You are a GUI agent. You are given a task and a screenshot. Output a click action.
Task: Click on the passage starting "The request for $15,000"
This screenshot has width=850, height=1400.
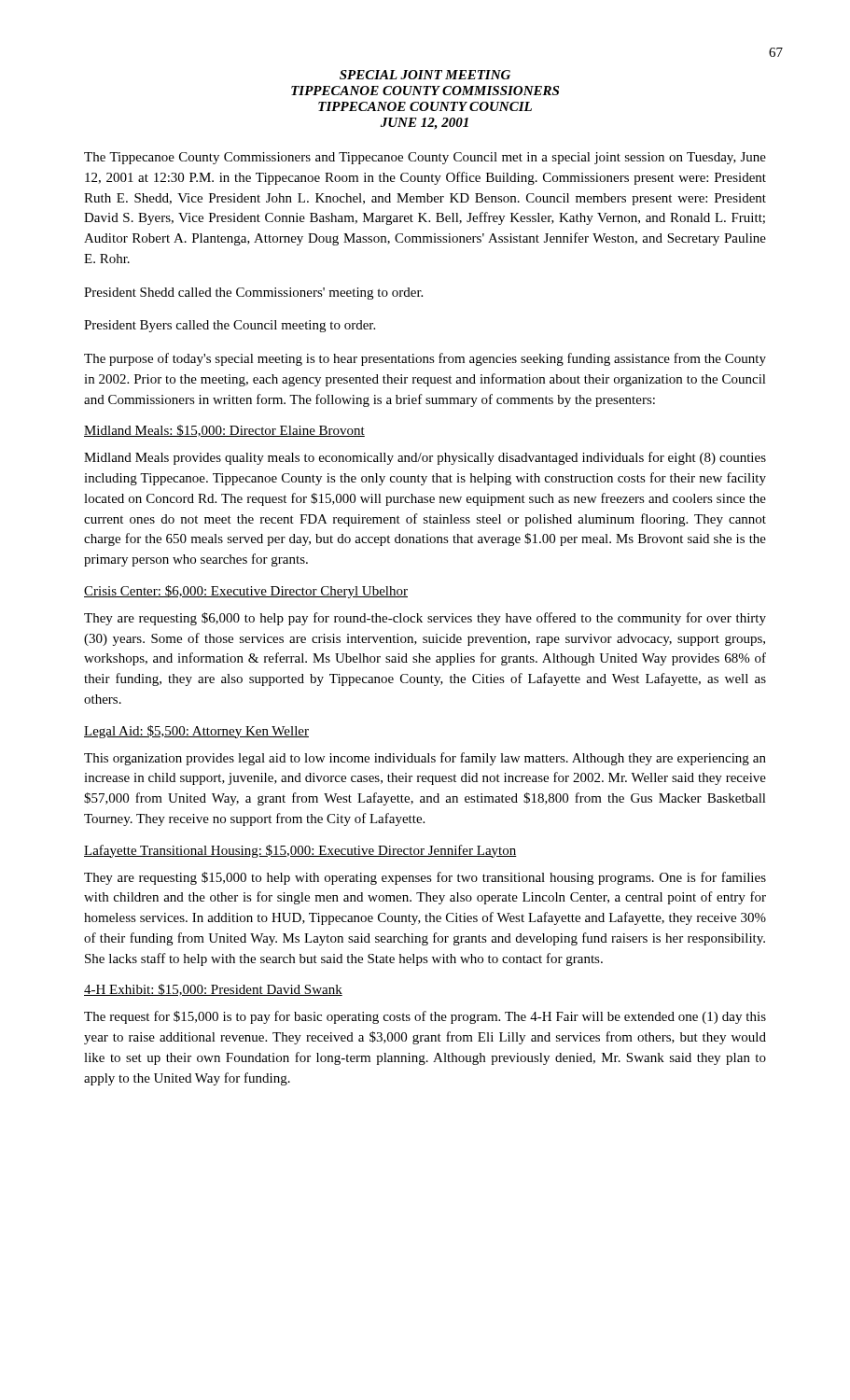[425, 1047]
